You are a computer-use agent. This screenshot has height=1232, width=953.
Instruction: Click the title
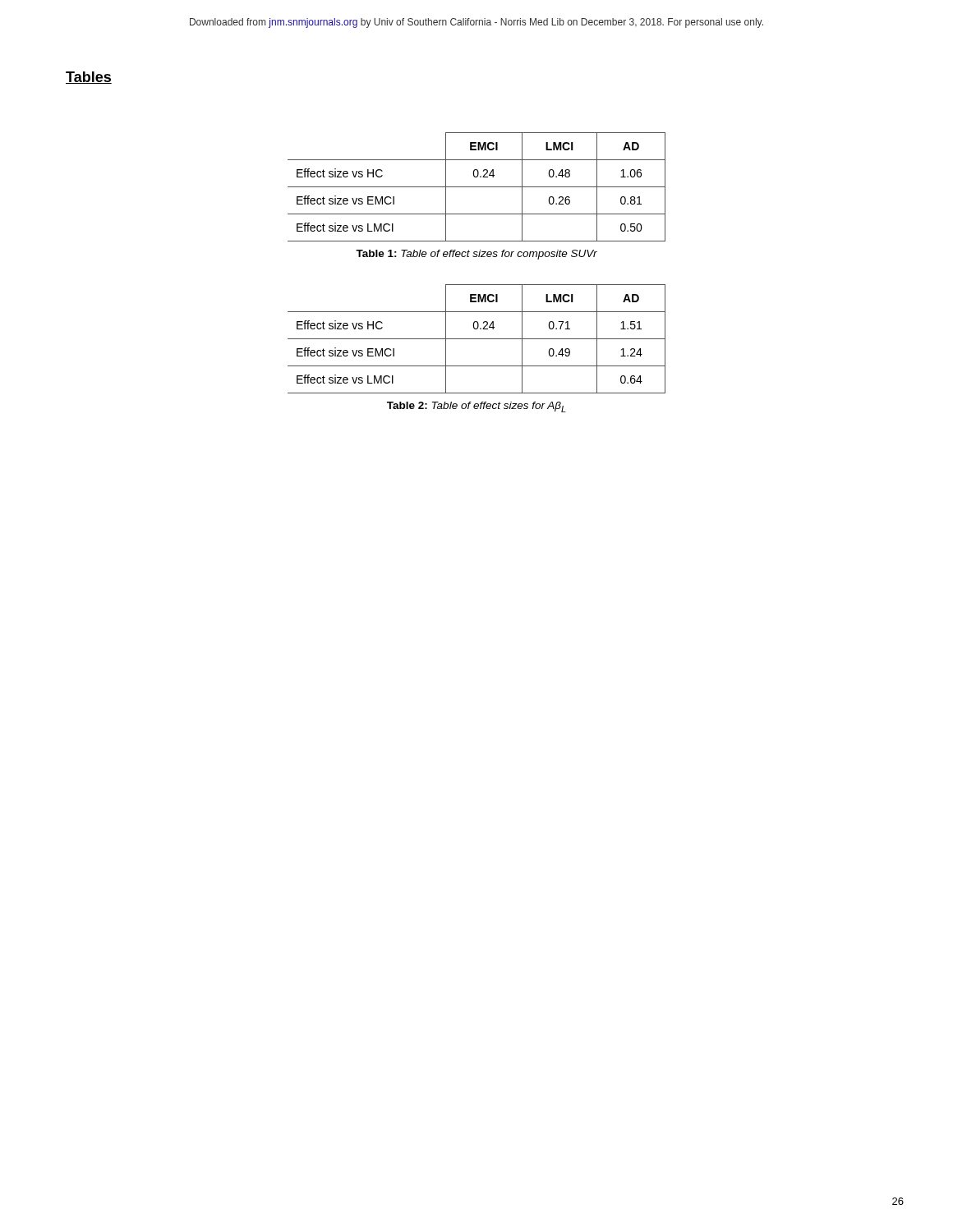pyautogui.click(x=89, y=77)
